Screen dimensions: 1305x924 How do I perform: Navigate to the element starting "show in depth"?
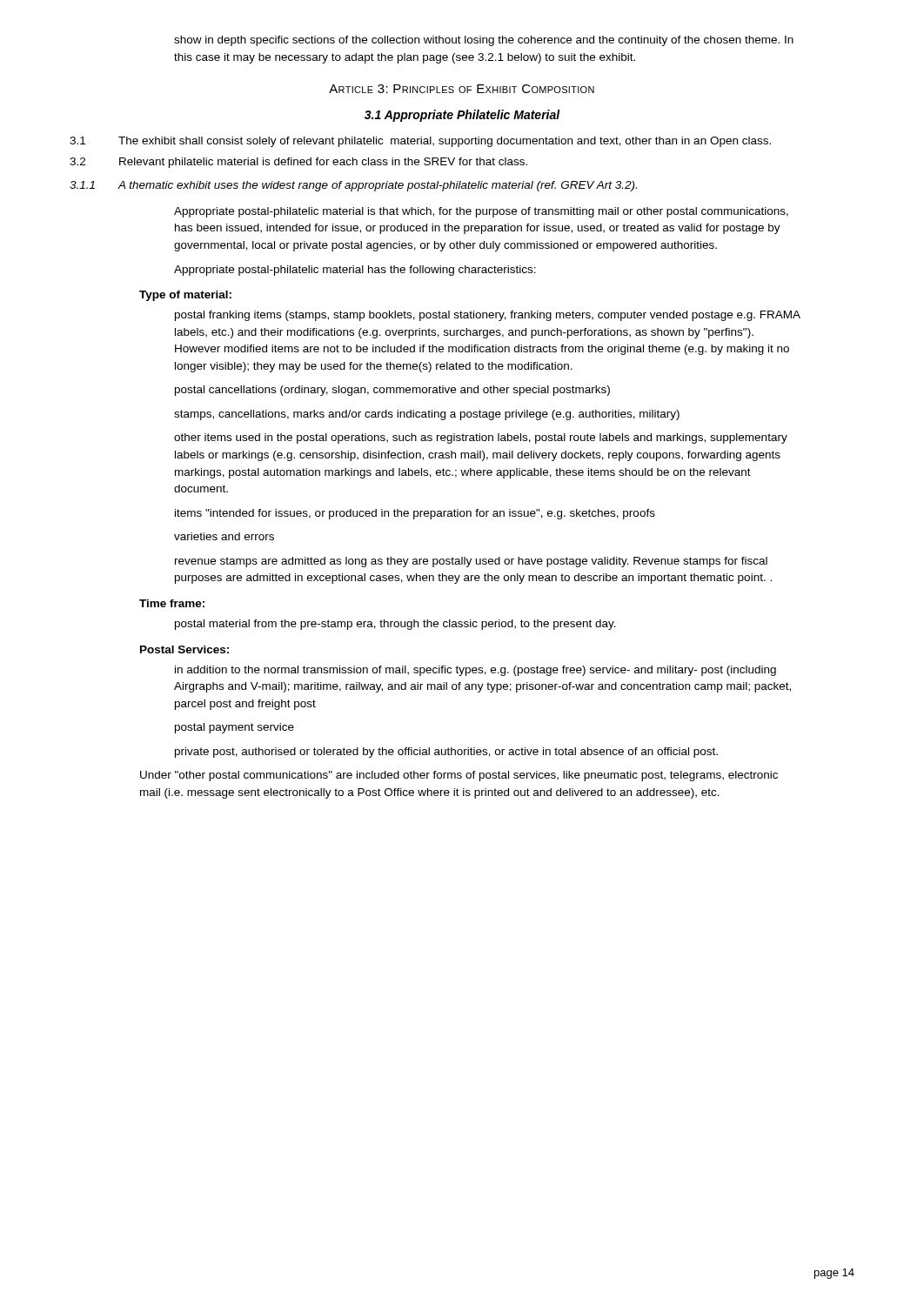coord(484,48)
